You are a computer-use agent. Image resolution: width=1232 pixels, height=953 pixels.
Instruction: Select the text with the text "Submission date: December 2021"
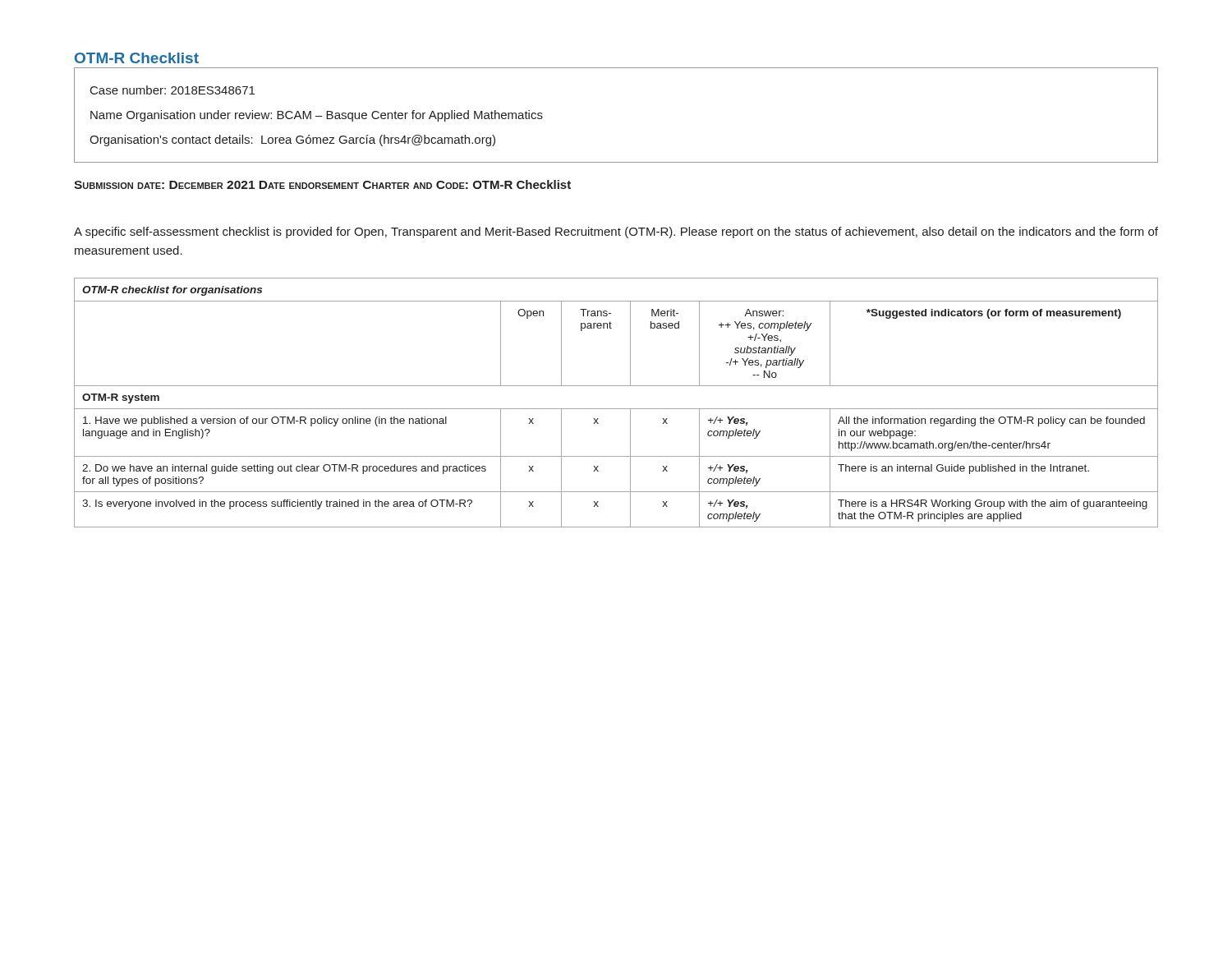click(x=165, y=185)
